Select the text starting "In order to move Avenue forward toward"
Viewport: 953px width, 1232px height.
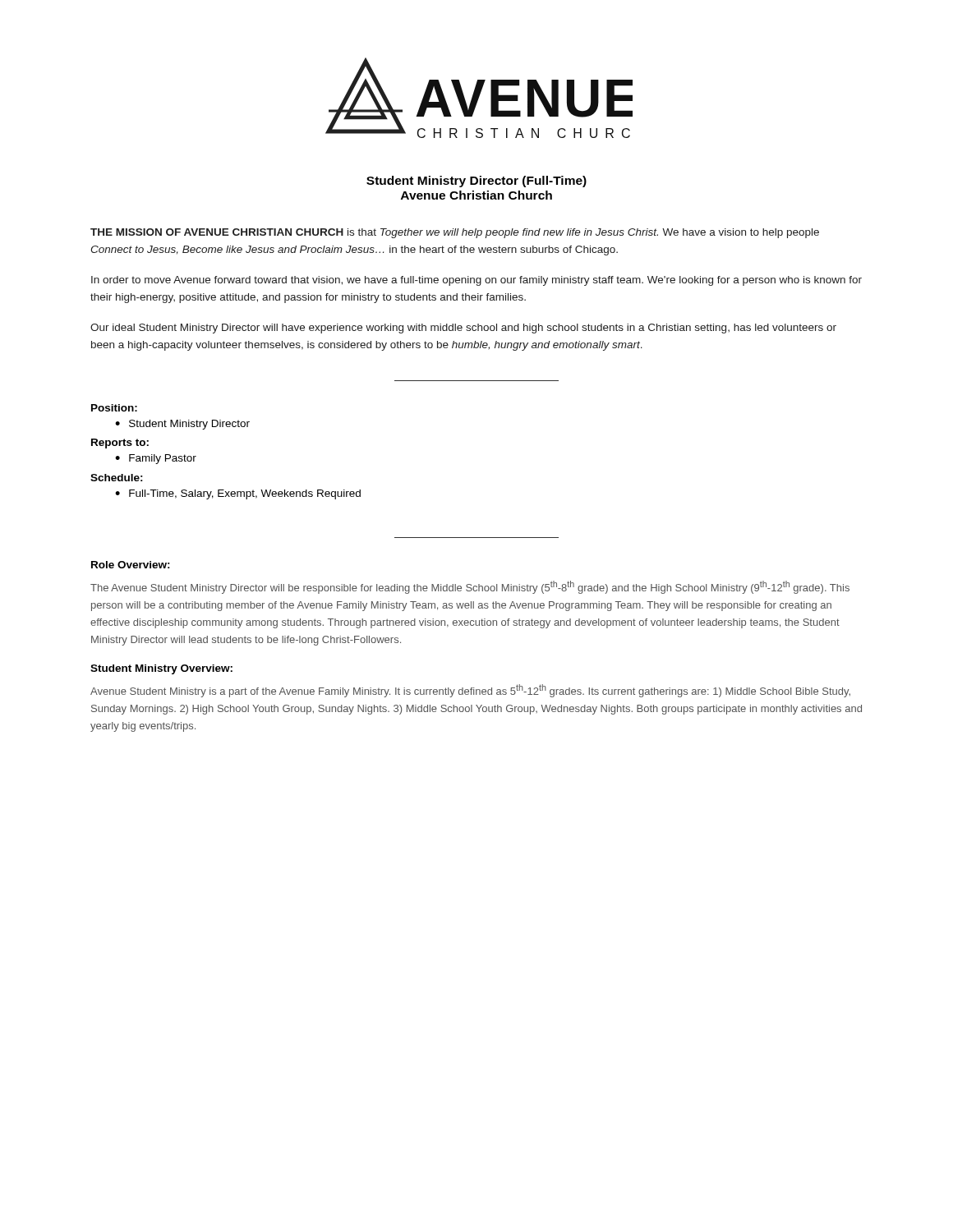click(x=476, y=288)
